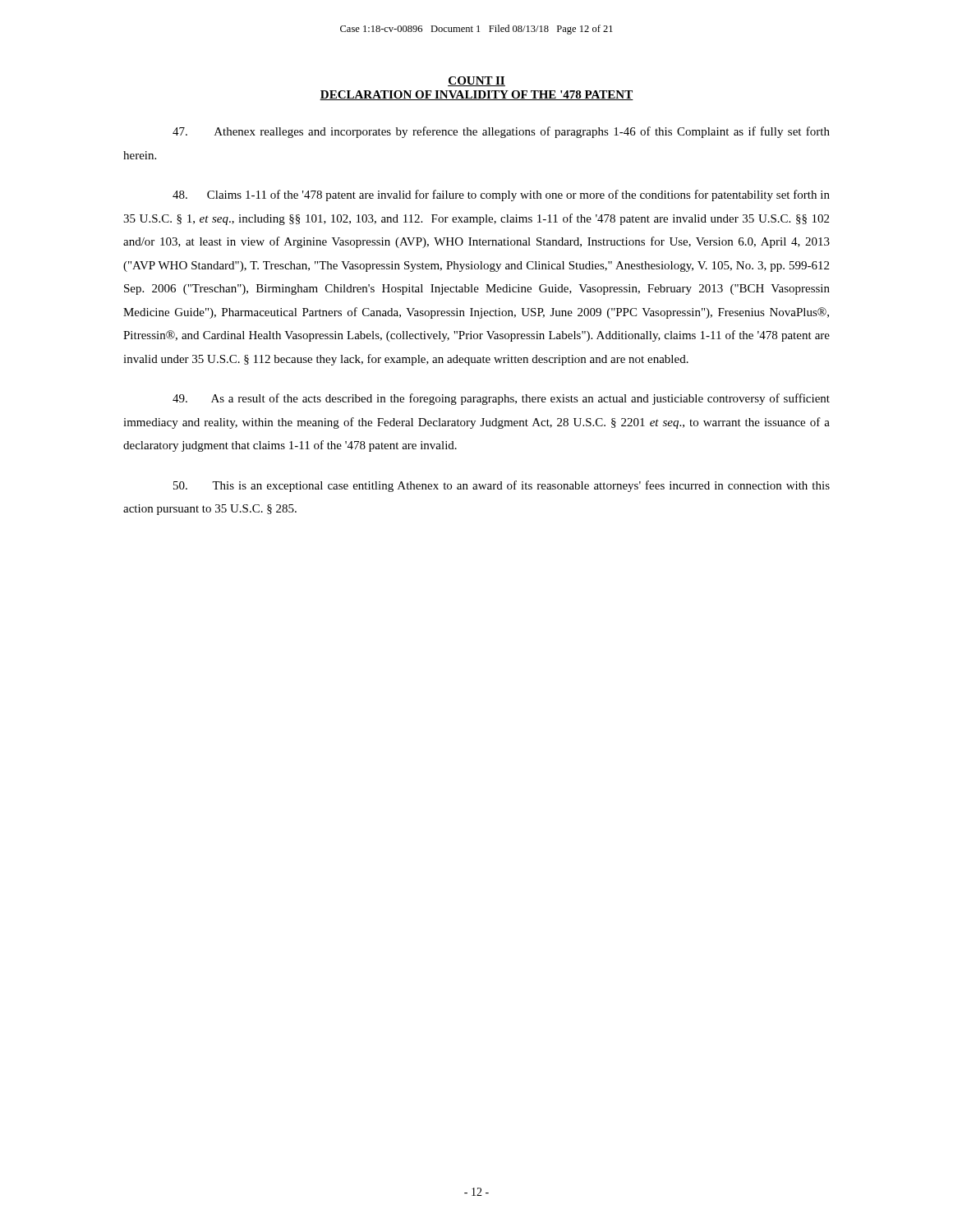Locate the block starting "Claims 1-11 of the '478 patent"
The width and height of the screenshot is (953, 1232).
point(476,277)
